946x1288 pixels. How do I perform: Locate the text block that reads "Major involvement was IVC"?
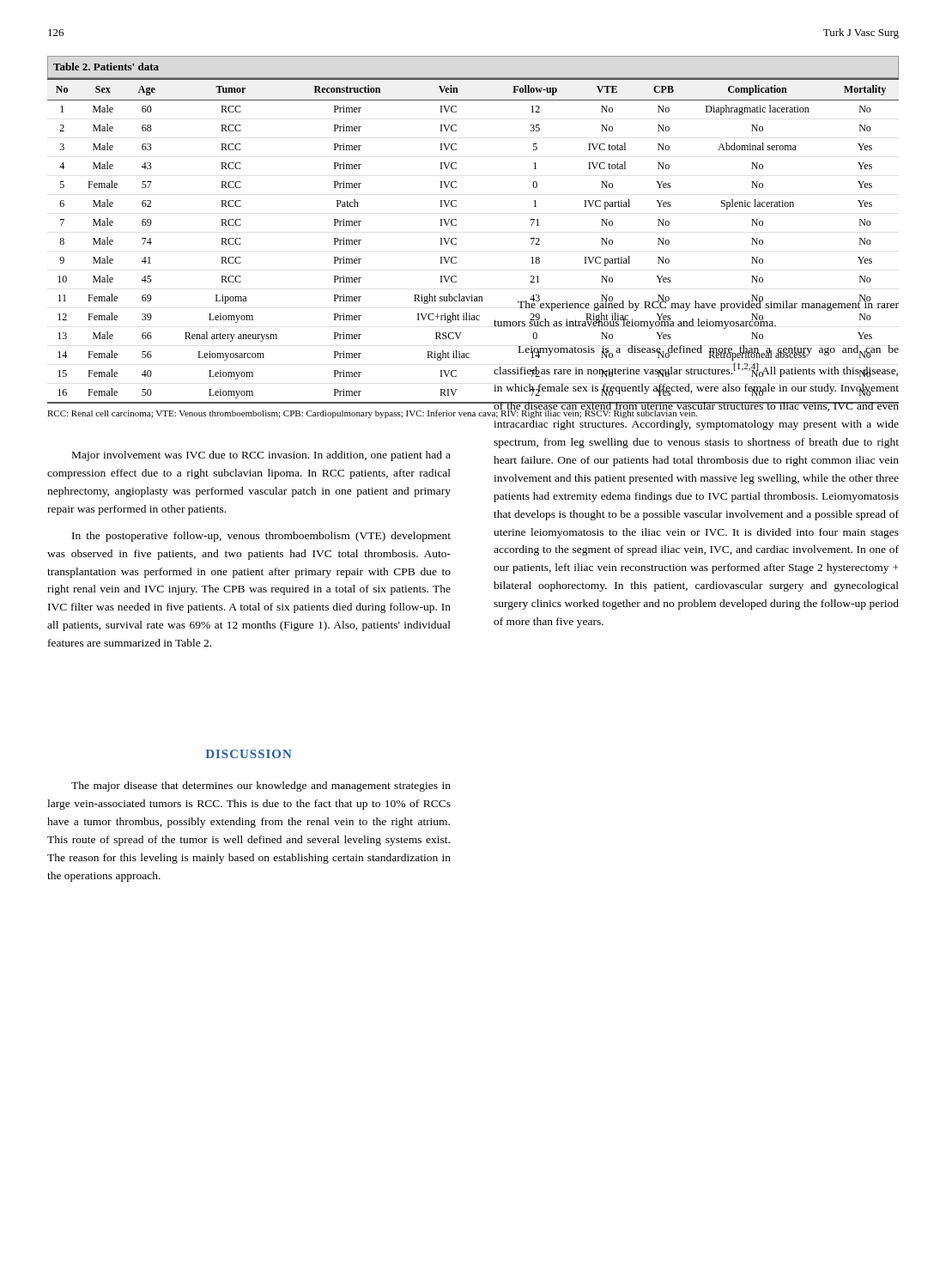coord(249,550)
